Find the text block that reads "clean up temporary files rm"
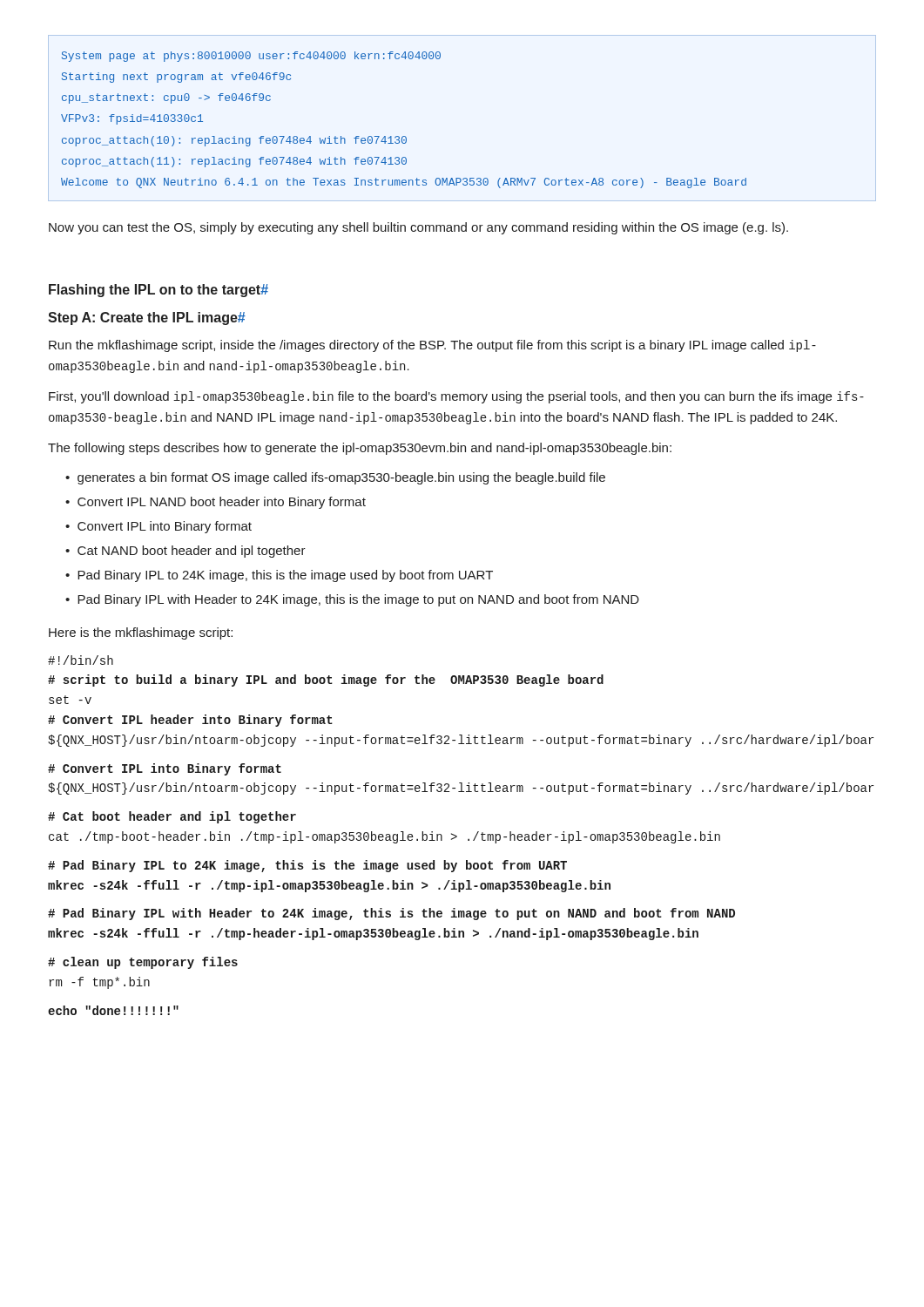Image resolution: width=924 pixels, height=1307 pixels. [x=143, y=973]
